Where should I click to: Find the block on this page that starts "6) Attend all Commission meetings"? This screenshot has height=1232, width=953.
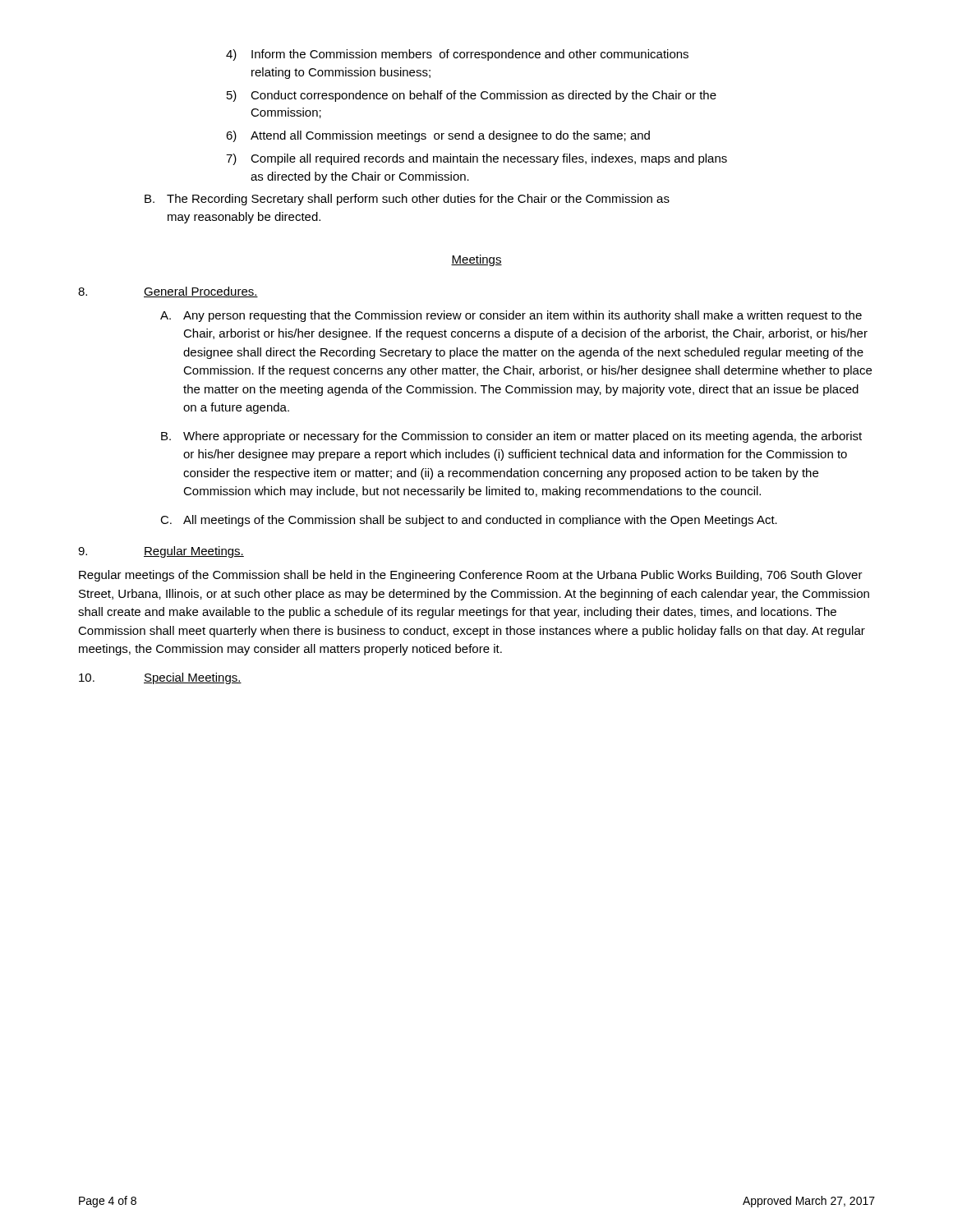click(x=438, y=135)
